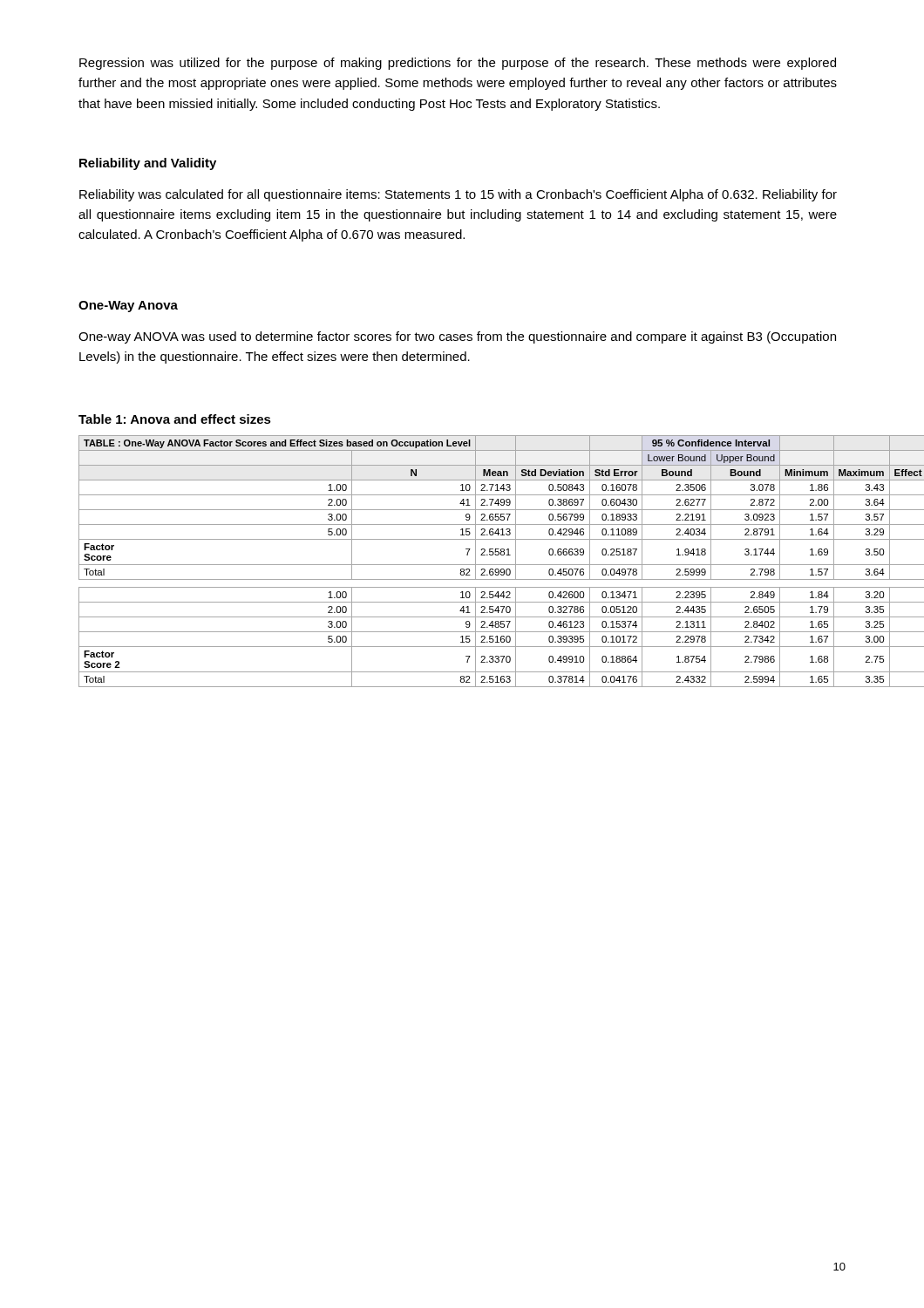Image resolution: width=924 pixels, height=1308 pixels.
Task: Navigate to the element starting "One-Way Anova"
Action: (128, 304)
